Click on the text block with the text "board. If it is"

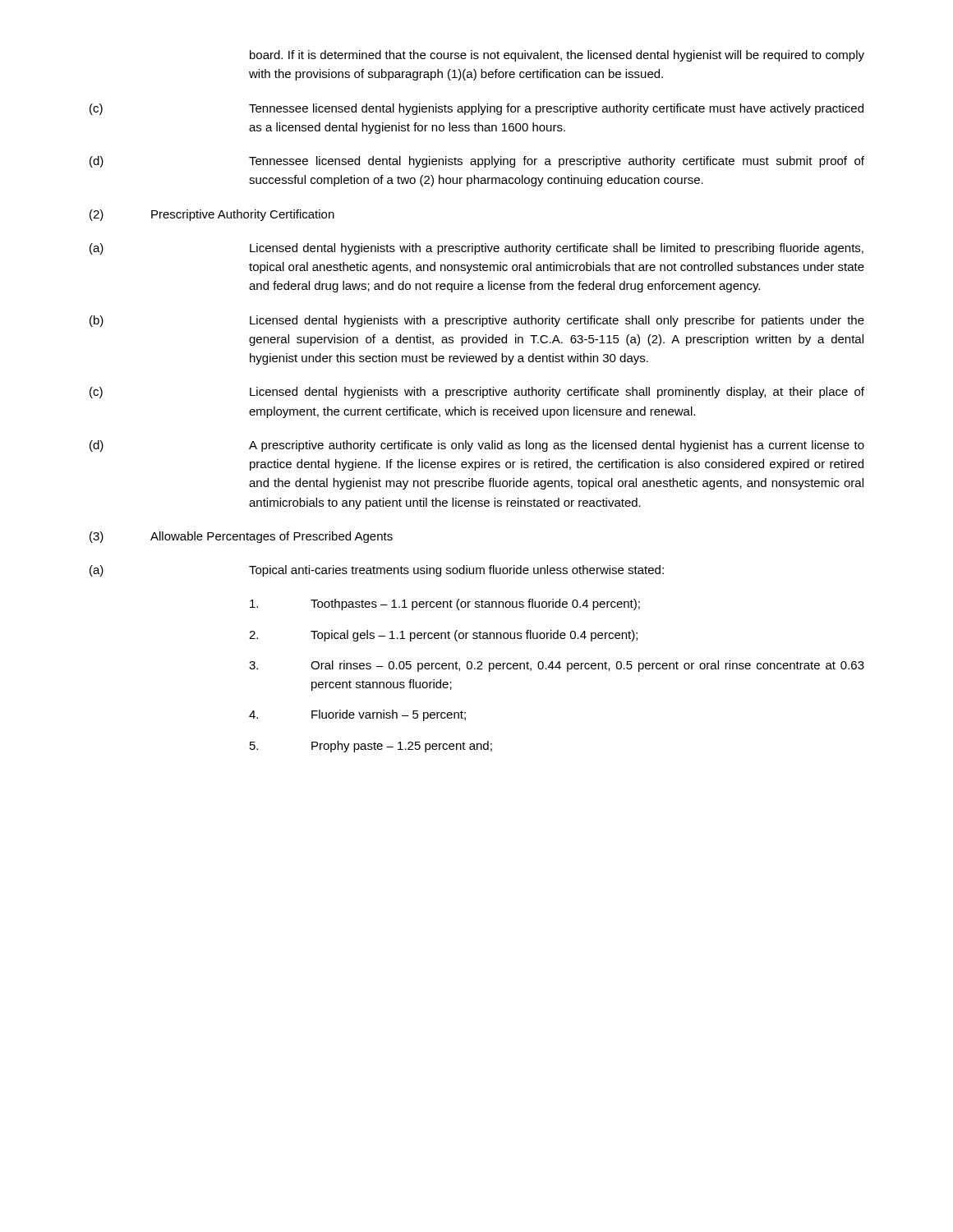[x=557, y=64]
